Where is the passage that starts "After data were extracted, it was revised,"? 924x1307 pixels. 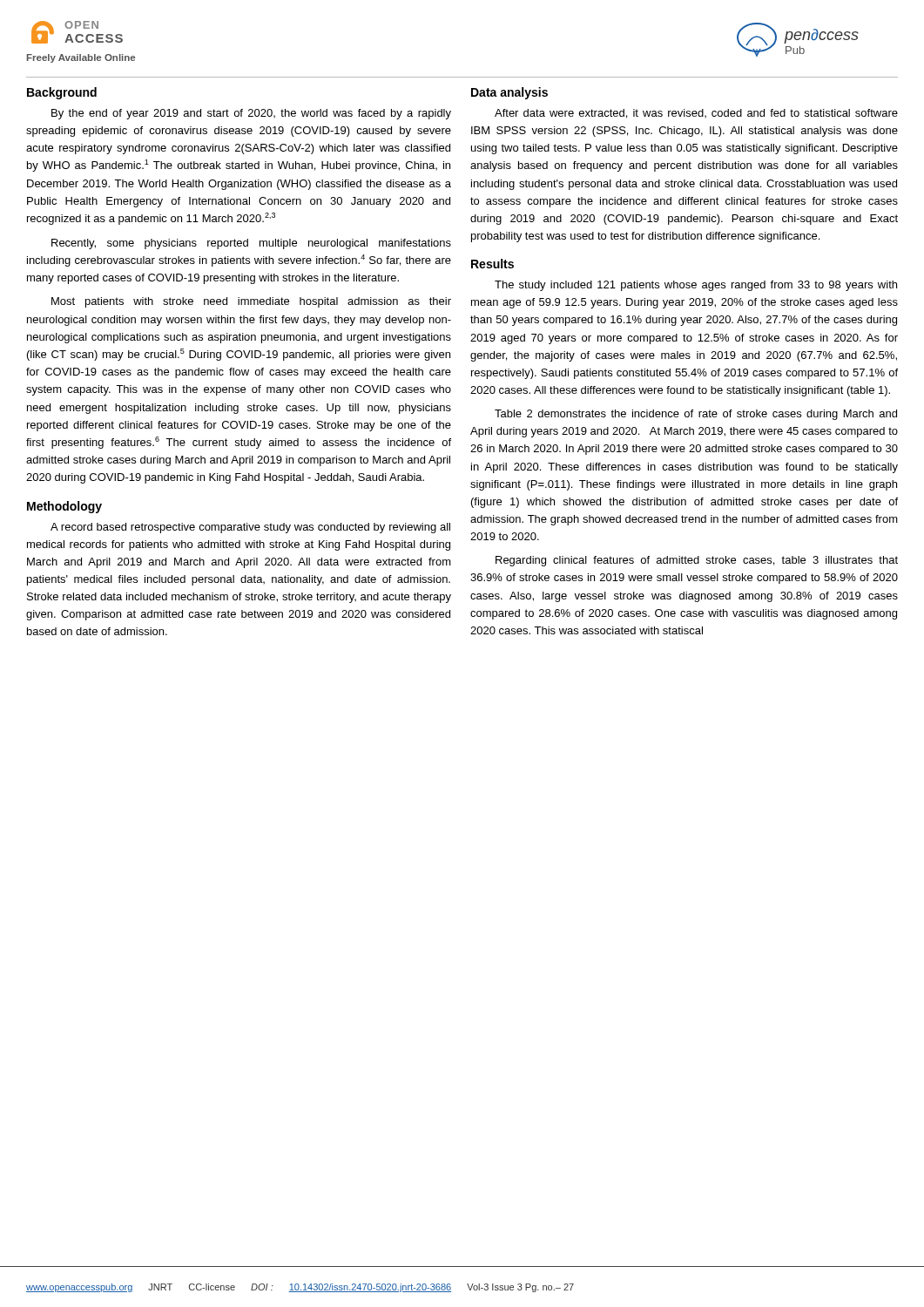pyautogui.click(x=684, y=175)
